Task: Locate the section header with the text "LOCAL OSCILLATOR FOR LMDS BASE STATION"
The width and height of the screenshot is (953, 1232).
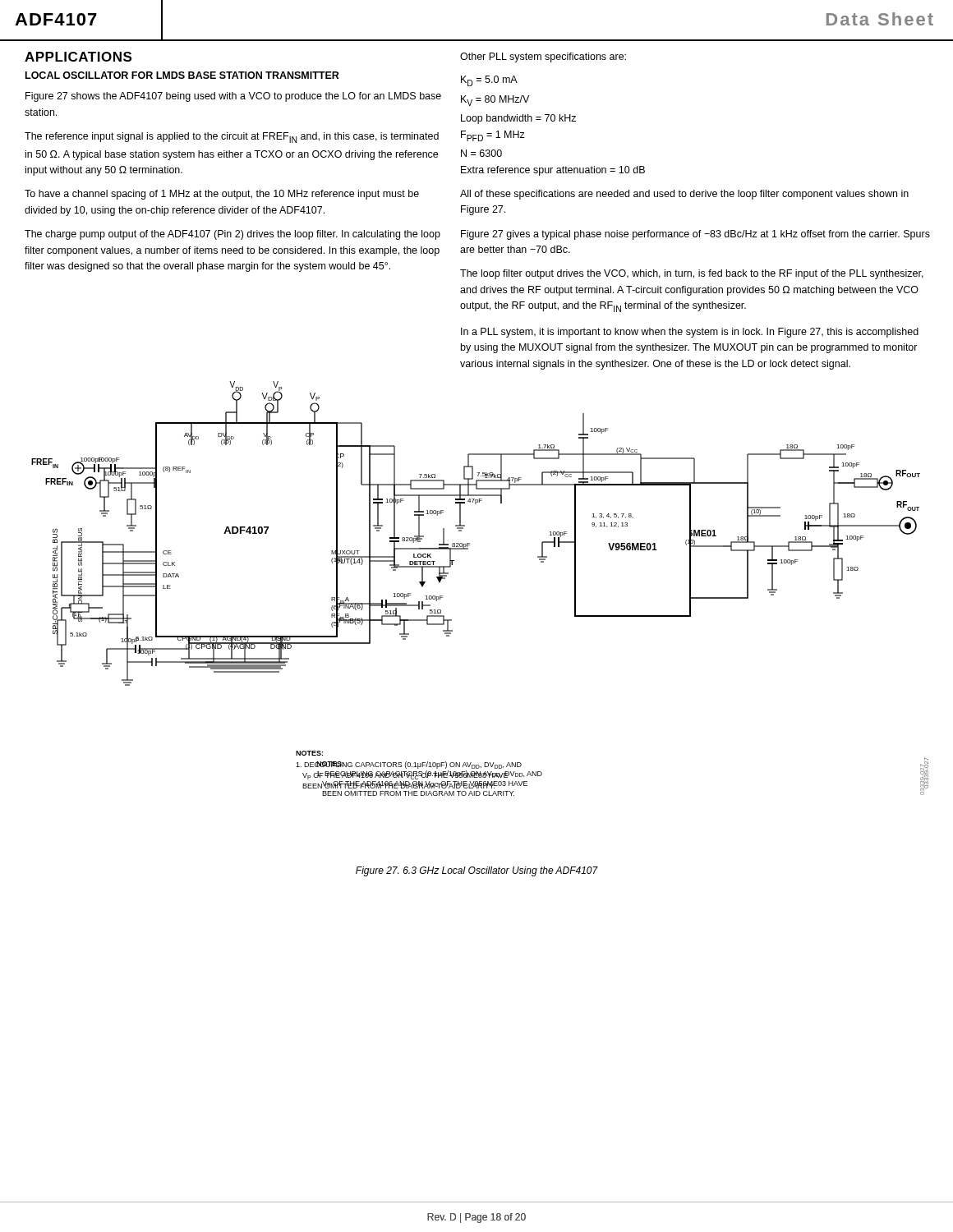Action: pos(182,76)
